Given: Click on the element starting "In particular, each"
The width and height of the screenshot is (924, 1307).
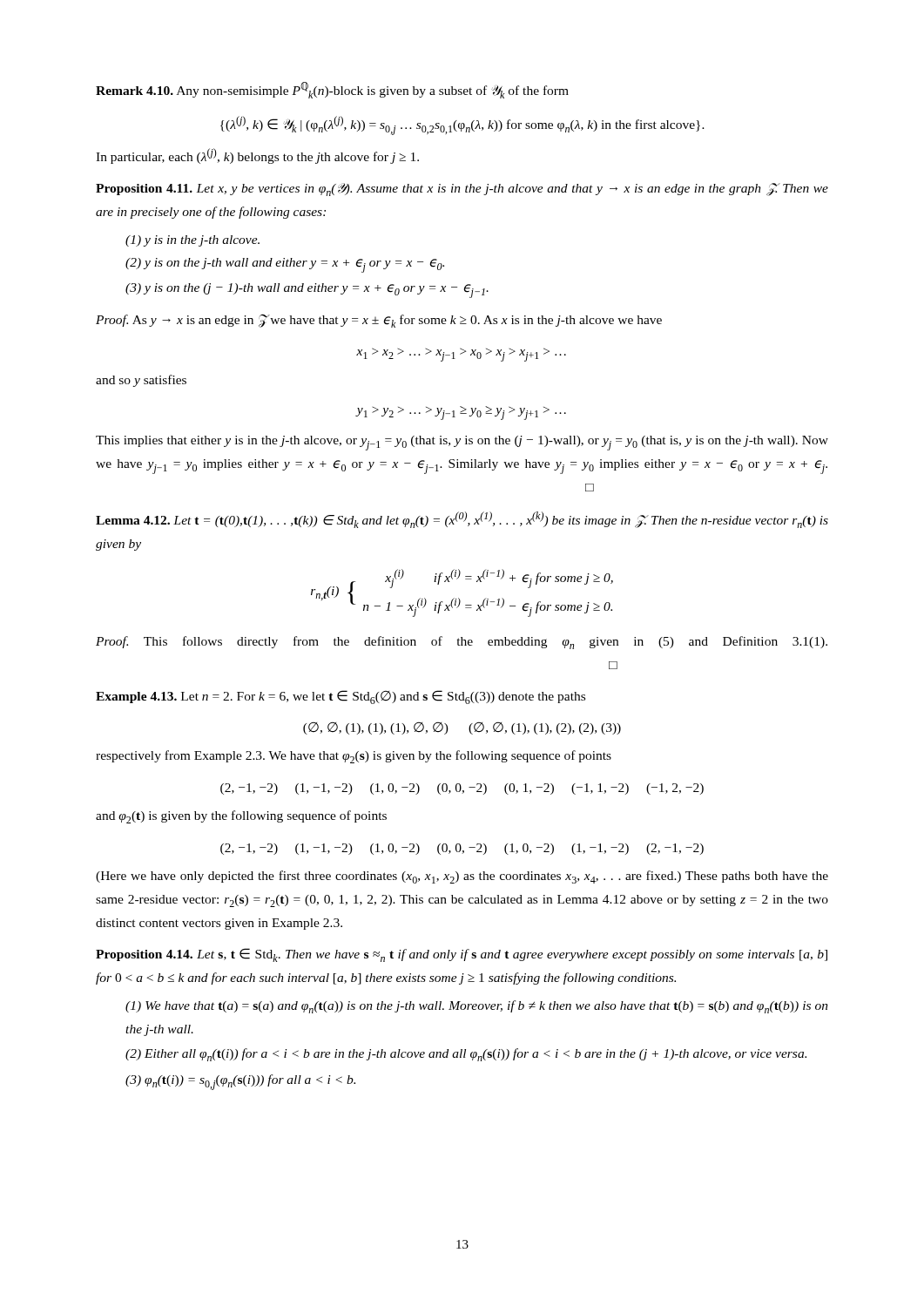Looking at the screenshot, I should click(x=257, y=156).
